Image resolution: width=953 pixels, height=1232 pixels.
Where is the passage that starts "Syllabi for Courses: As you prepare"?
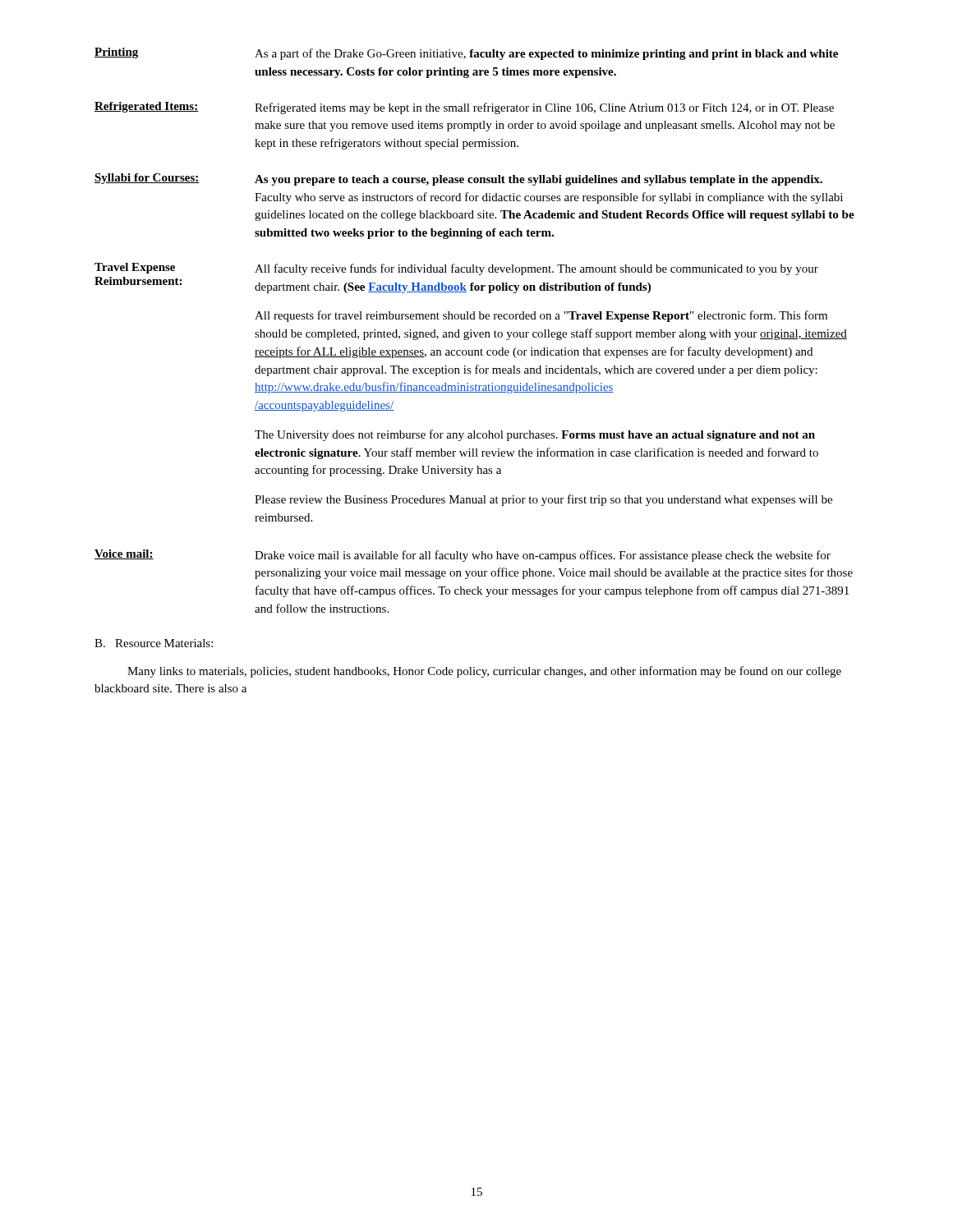coord(476,206)
